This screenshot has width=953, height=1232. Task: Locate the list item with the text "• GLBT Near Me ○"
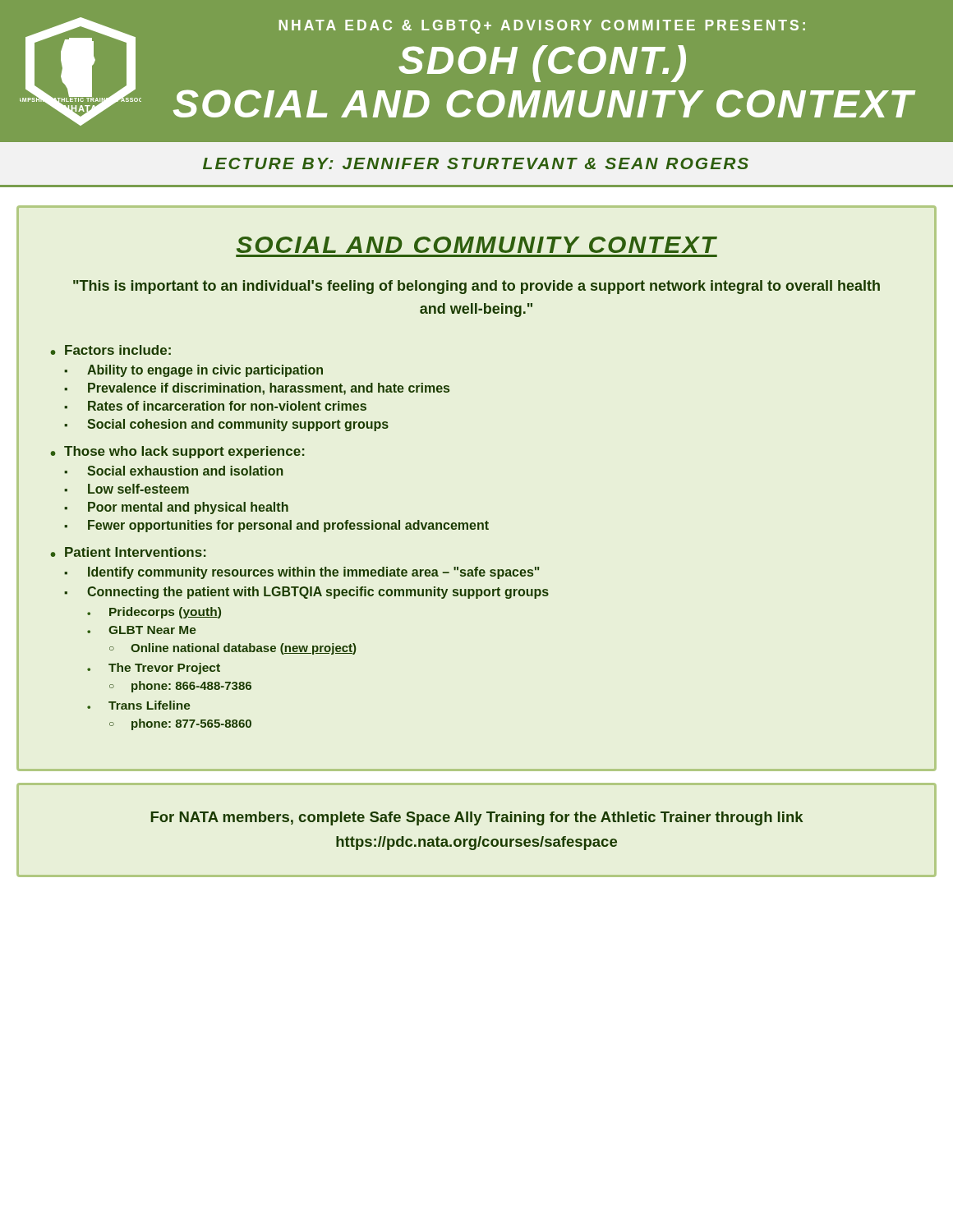(x=222, y=640)
